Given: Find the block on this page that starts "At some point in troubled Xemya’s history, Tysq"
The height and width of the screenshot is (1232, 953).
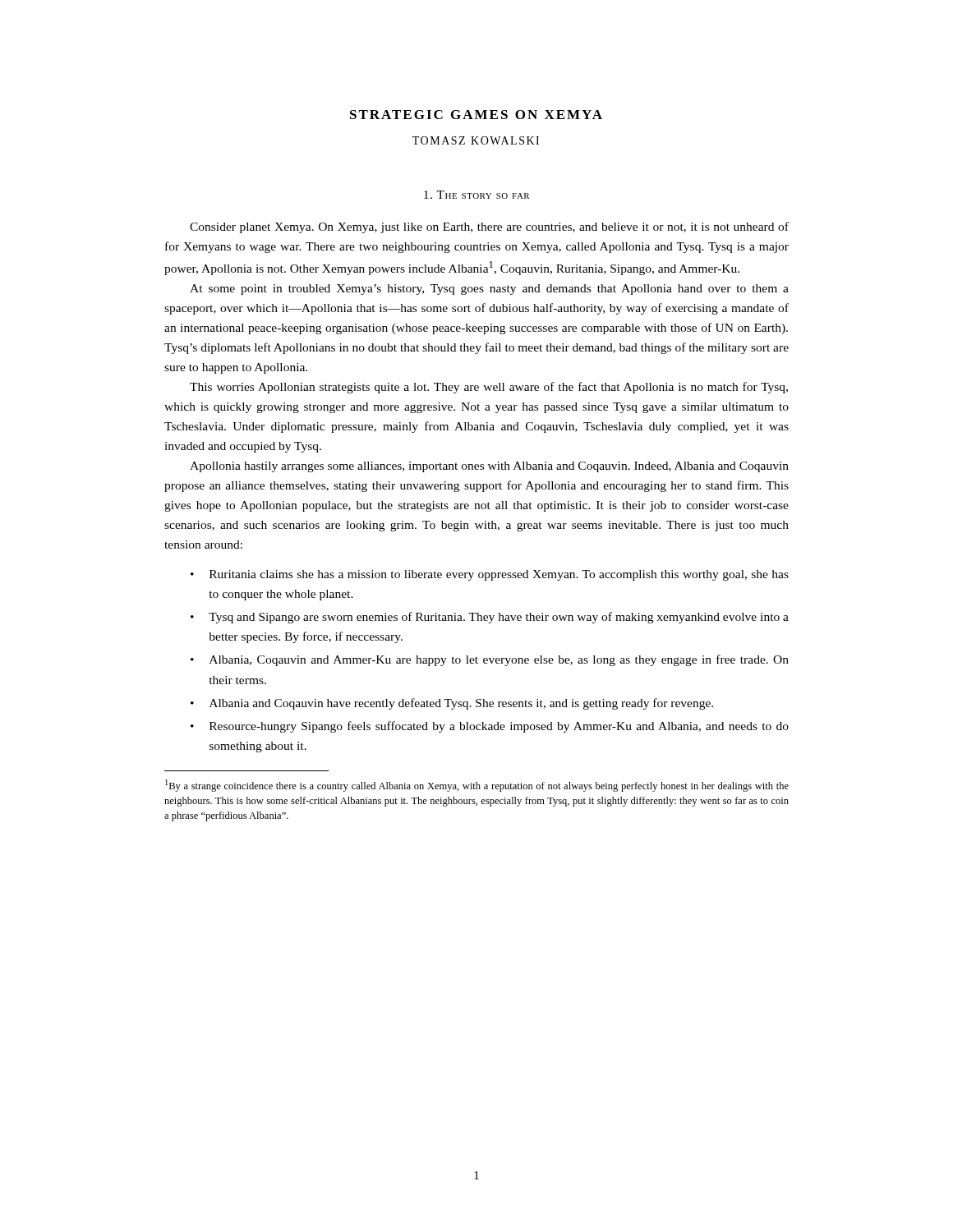Looking at the screenshot, I should coord(476,327).
